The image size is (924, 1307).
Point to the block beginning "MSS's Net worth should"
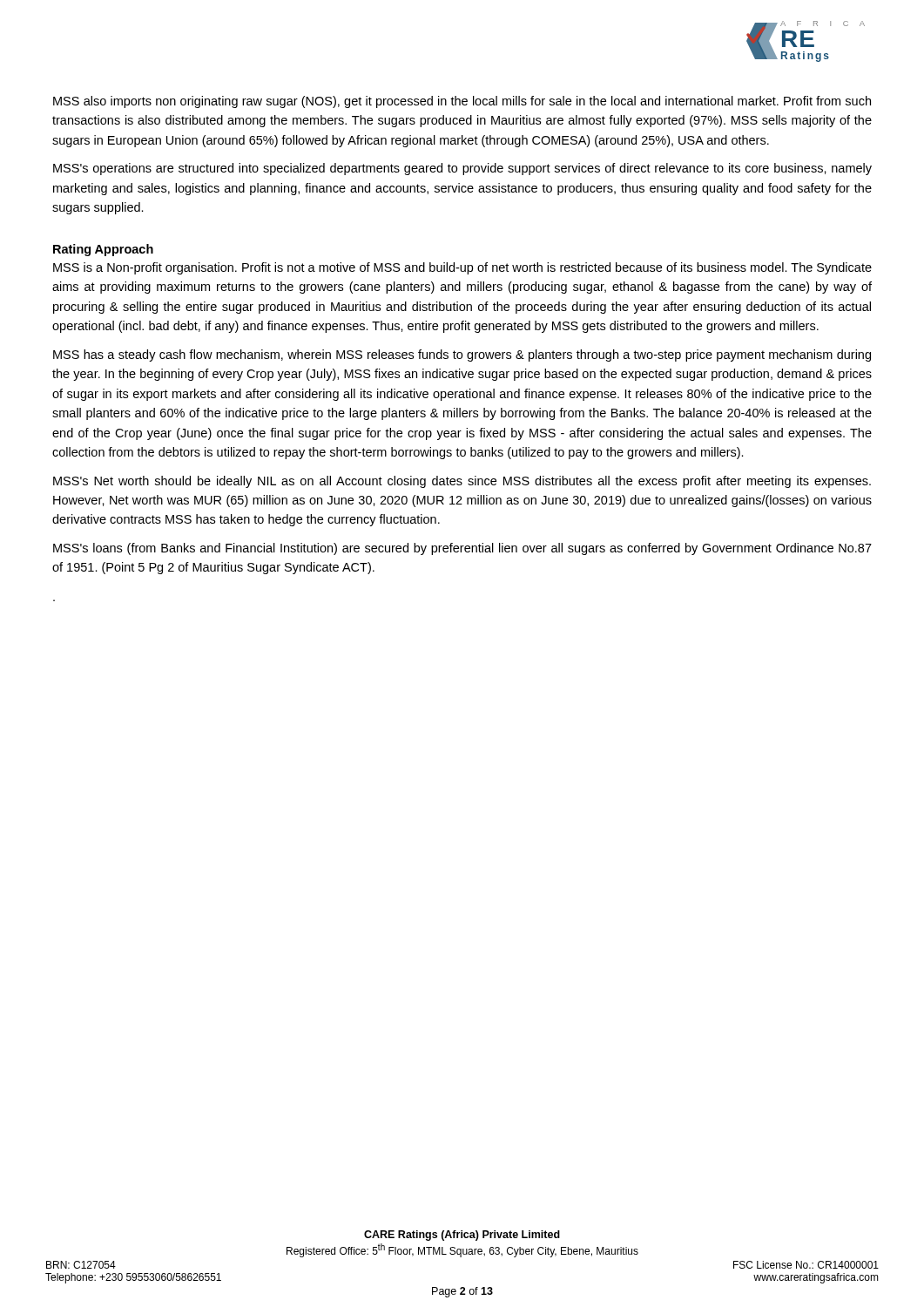pos(462,500)
